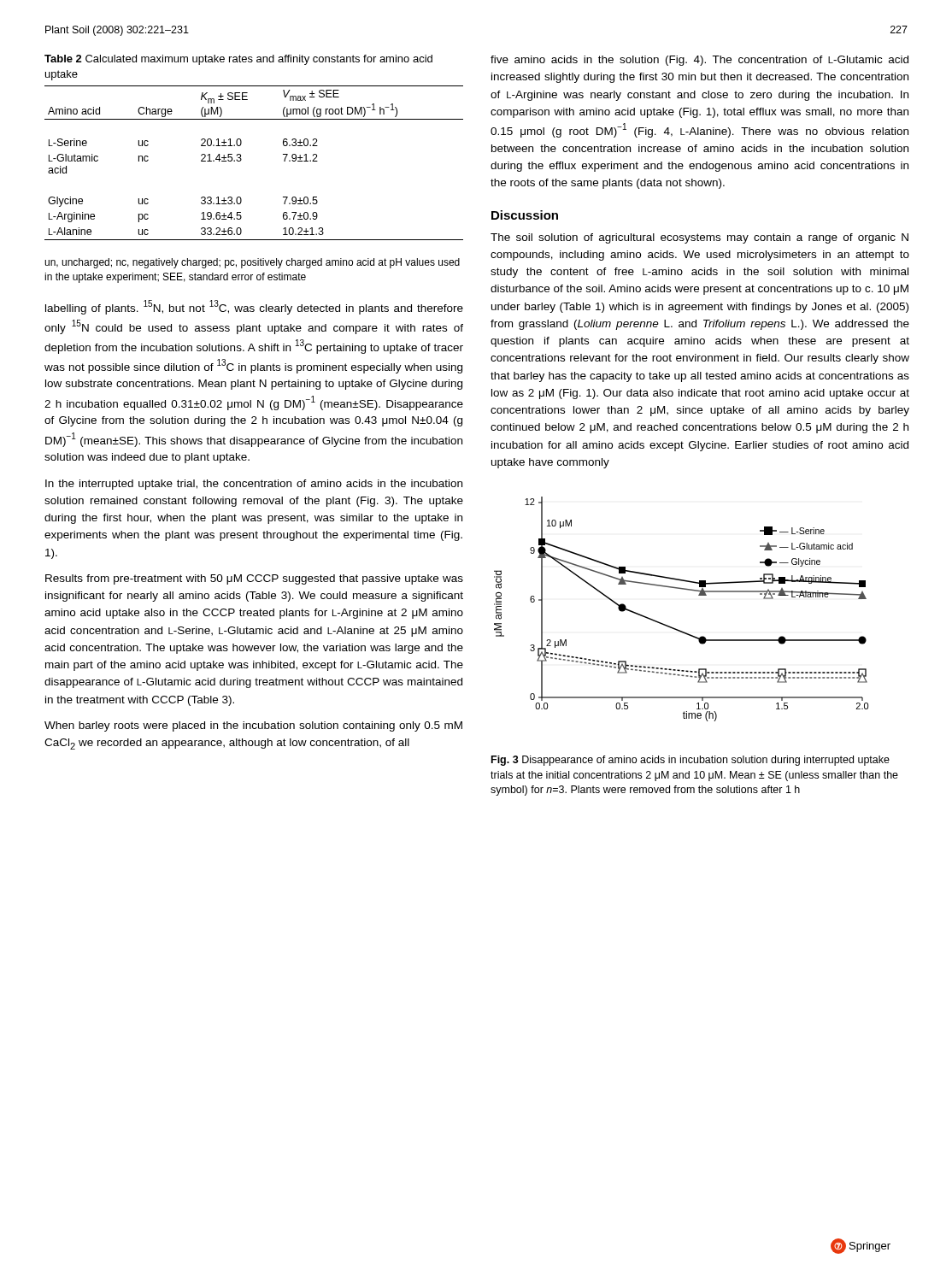Find the caption on this page that starts "Fig. 3 Disappearance of"
952x1282 pixels.
point(694,775)
